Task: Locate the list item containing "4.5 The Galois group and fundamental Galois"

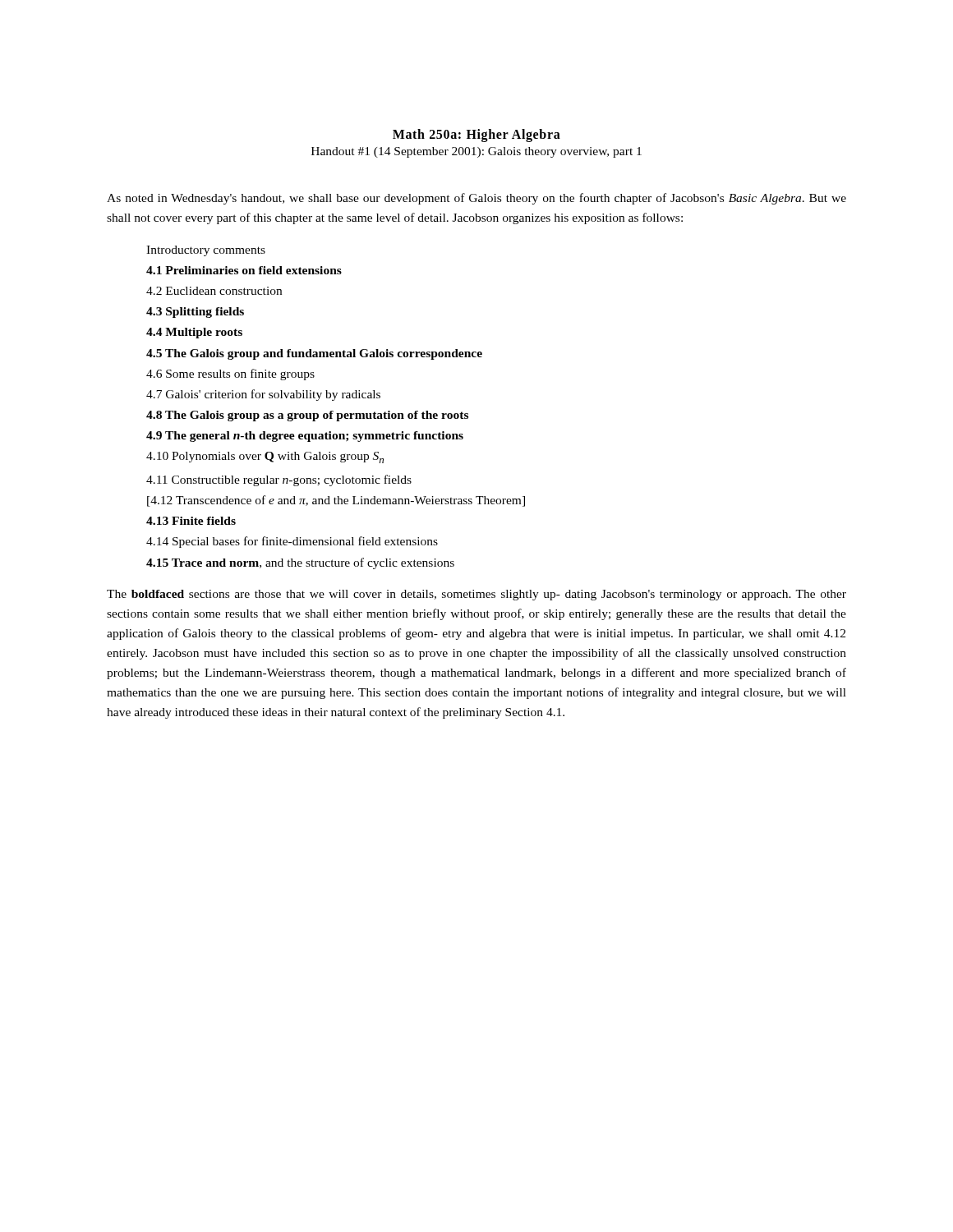Action: coord(314,352)
